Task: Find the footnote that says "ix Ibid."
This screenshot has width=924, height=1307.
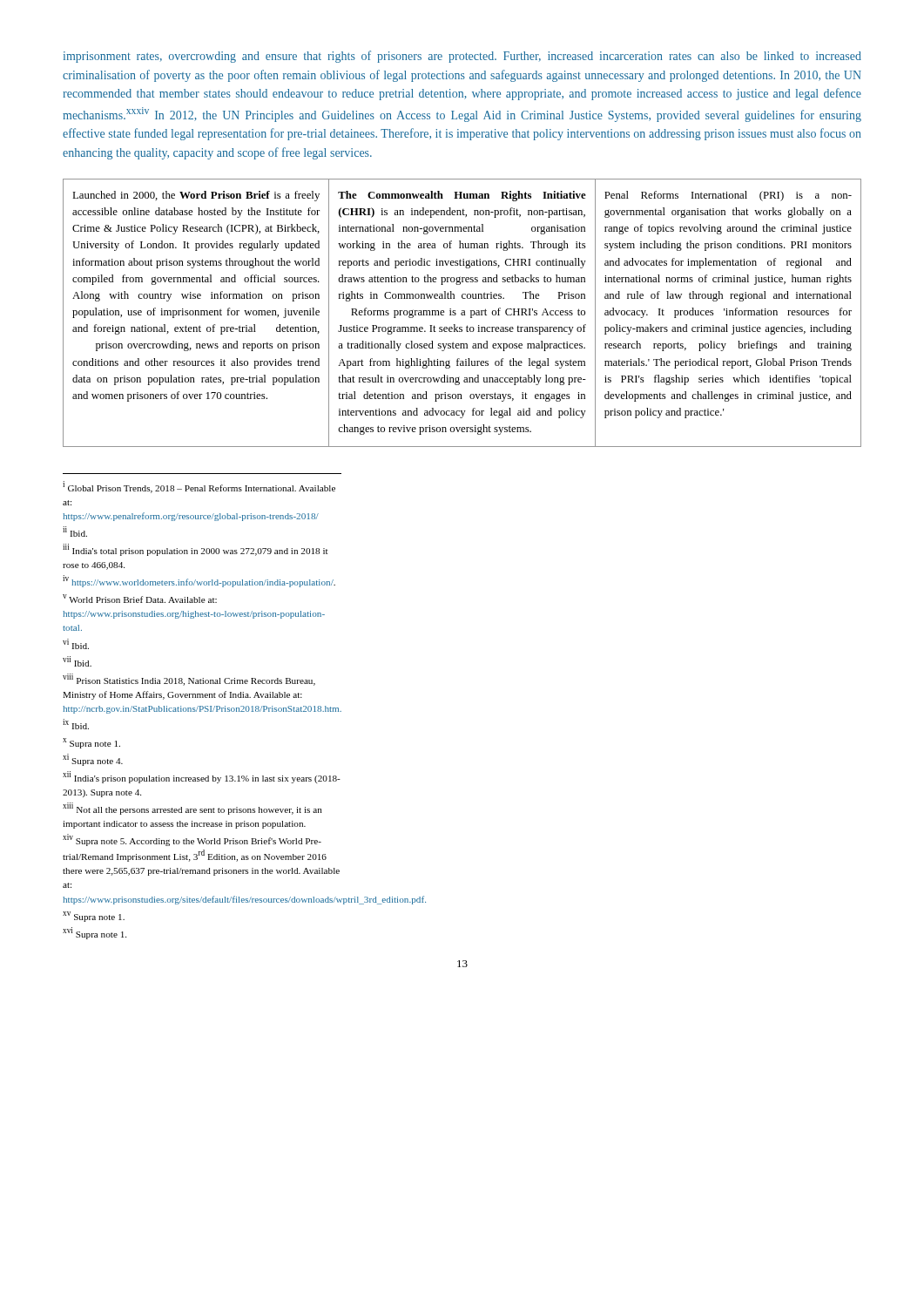Action: click(76, 724)
